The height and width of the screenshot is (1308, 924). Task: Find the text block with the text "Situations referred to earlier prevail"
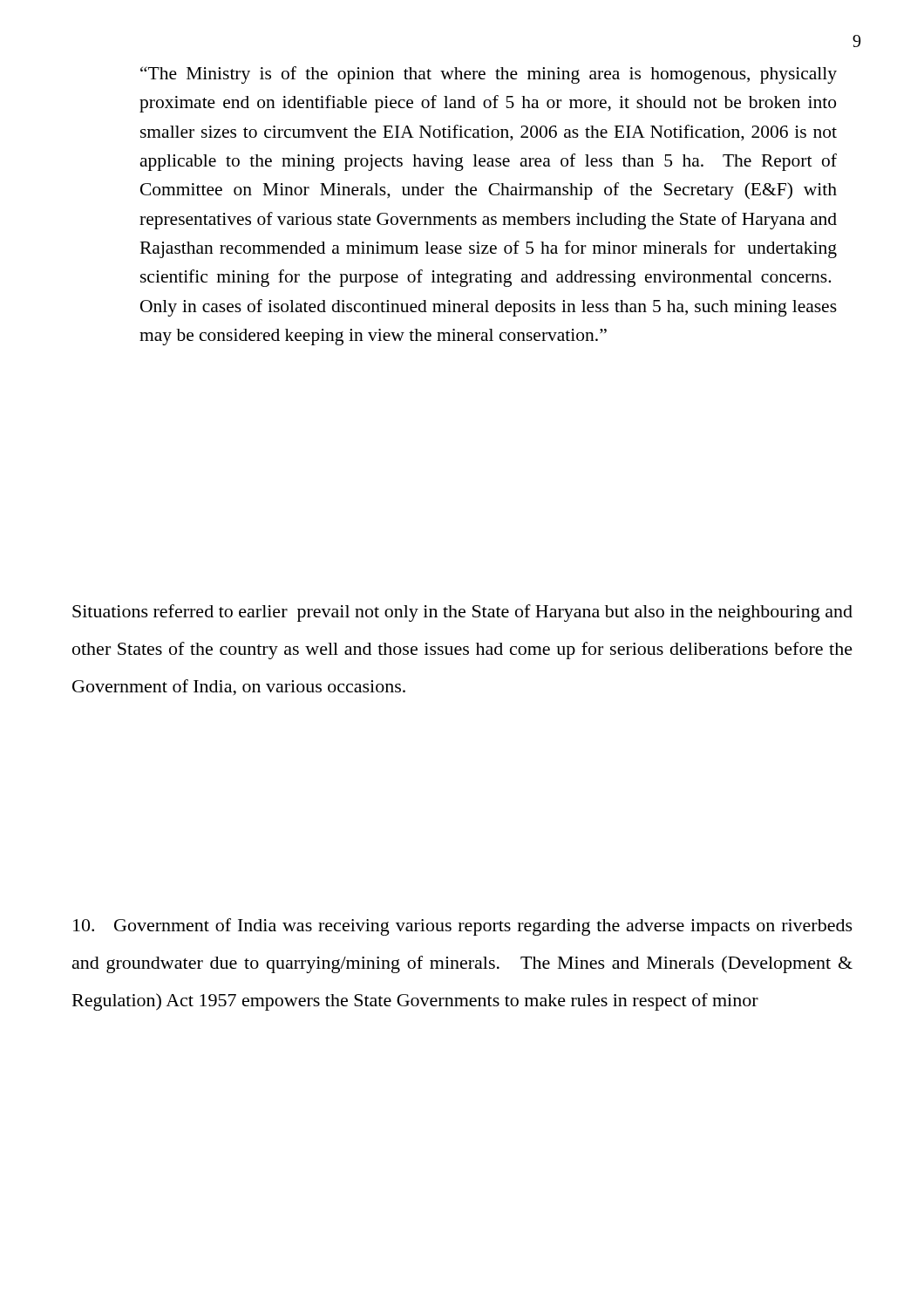(x=462, y=648)
